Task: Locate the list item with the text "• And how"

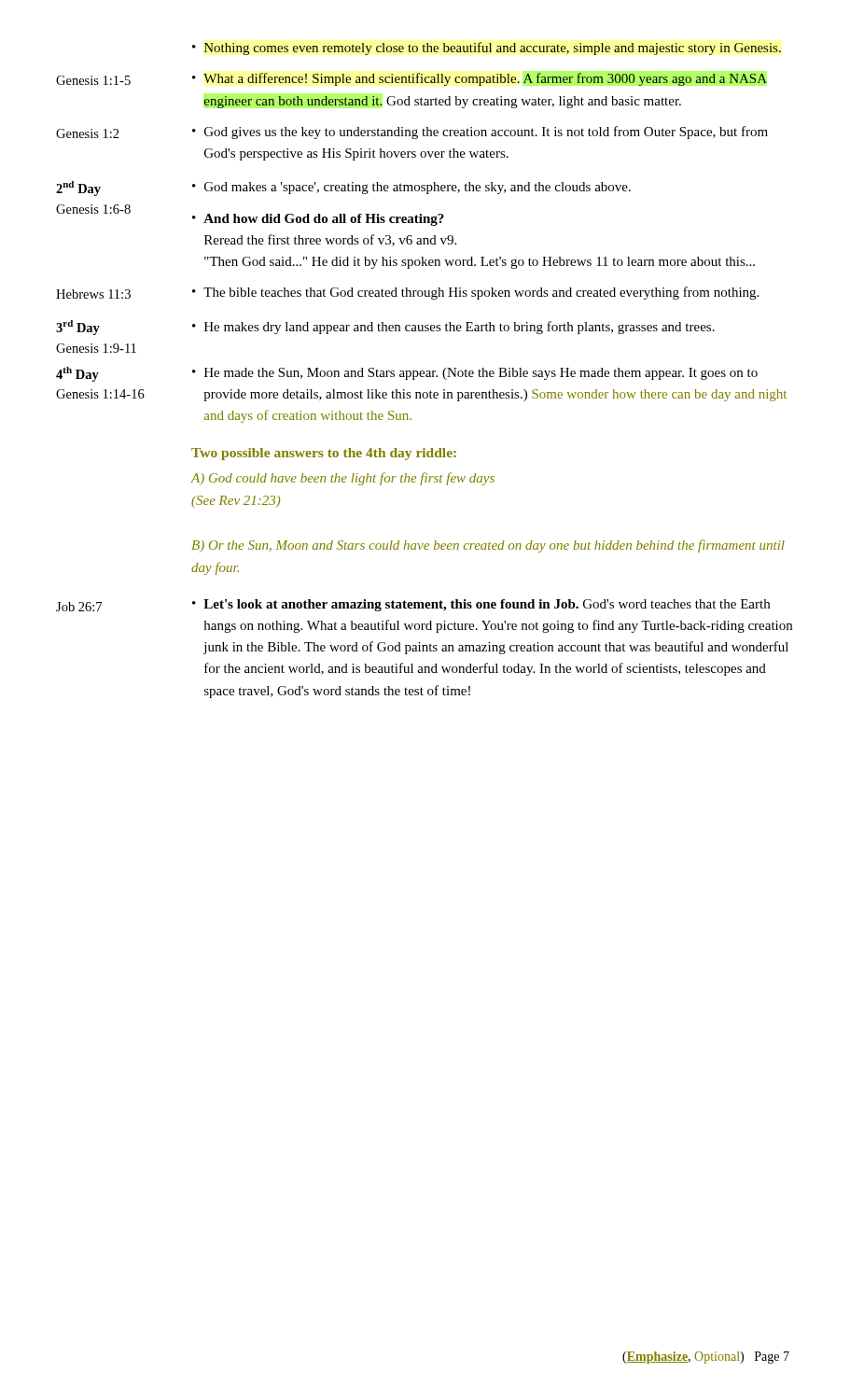Action: pyautogui.click(x=318, y=220)
